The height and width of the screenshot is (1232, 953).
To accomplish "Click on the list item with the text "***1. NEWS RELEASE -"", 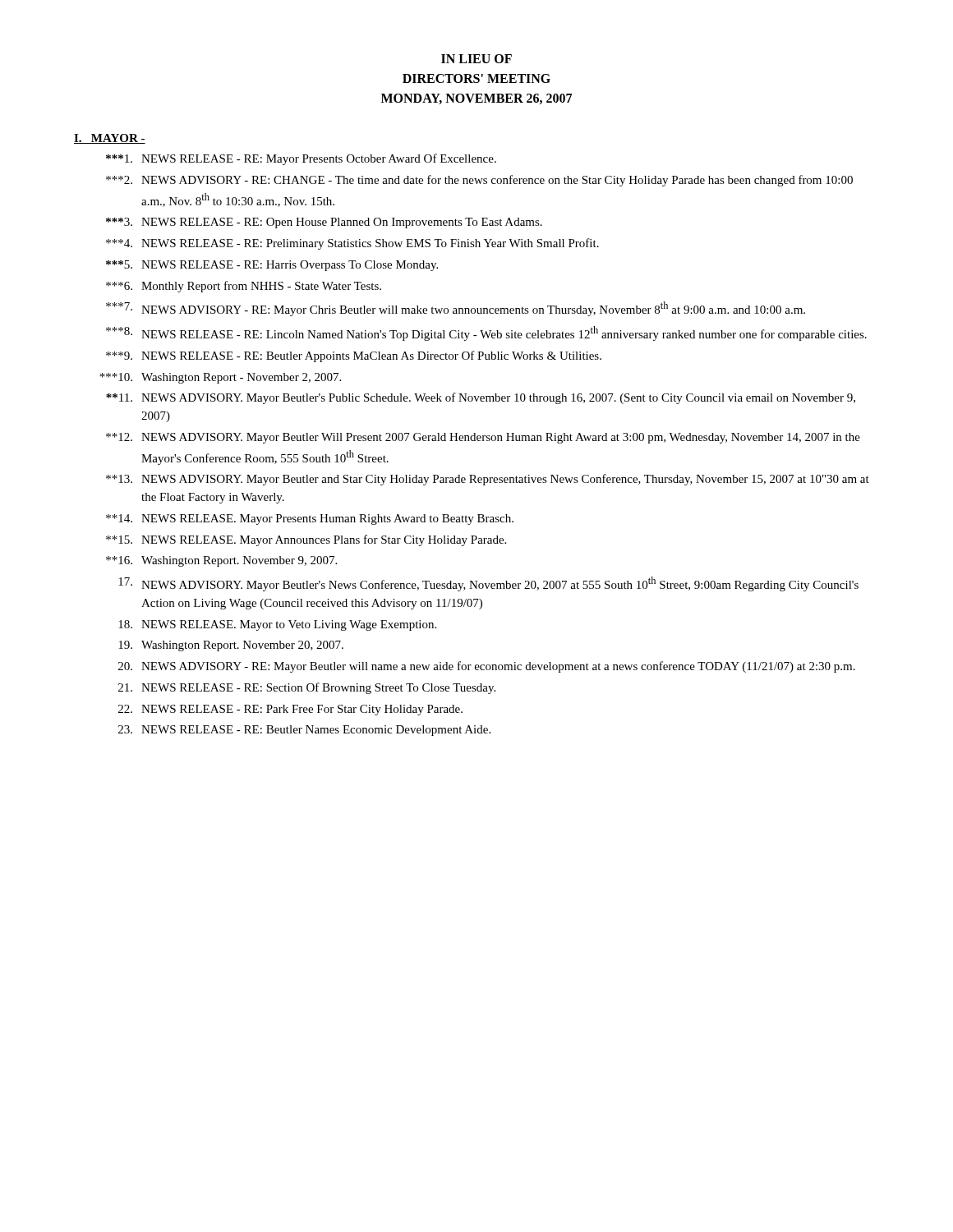I will [476, 159].
